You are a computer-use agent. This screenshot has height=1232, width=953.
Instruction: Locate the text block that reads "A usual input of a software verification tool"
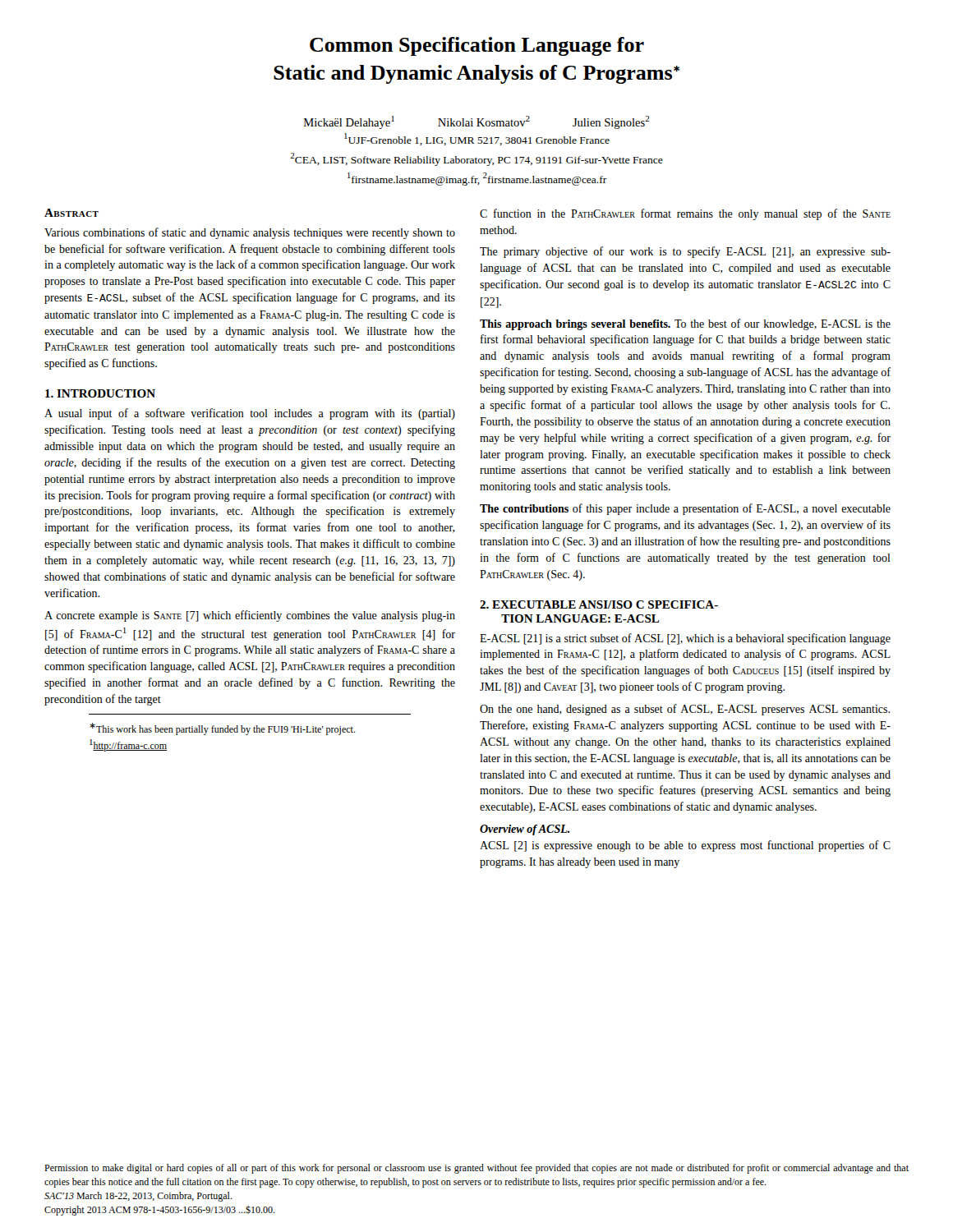[x=250, y=557]
